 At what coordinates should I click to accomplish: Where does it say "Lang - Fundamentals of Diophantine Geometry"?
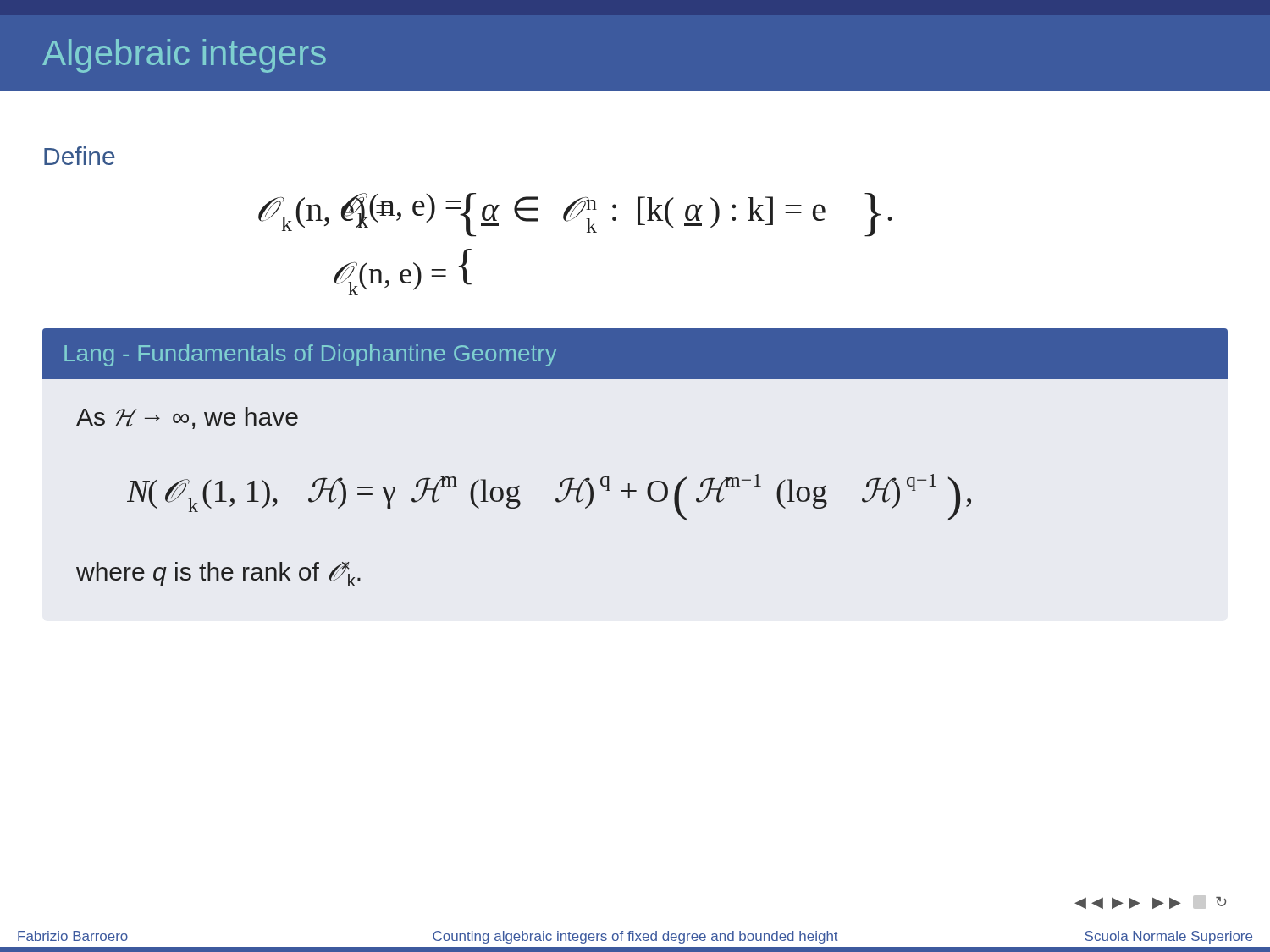point(635,354)
